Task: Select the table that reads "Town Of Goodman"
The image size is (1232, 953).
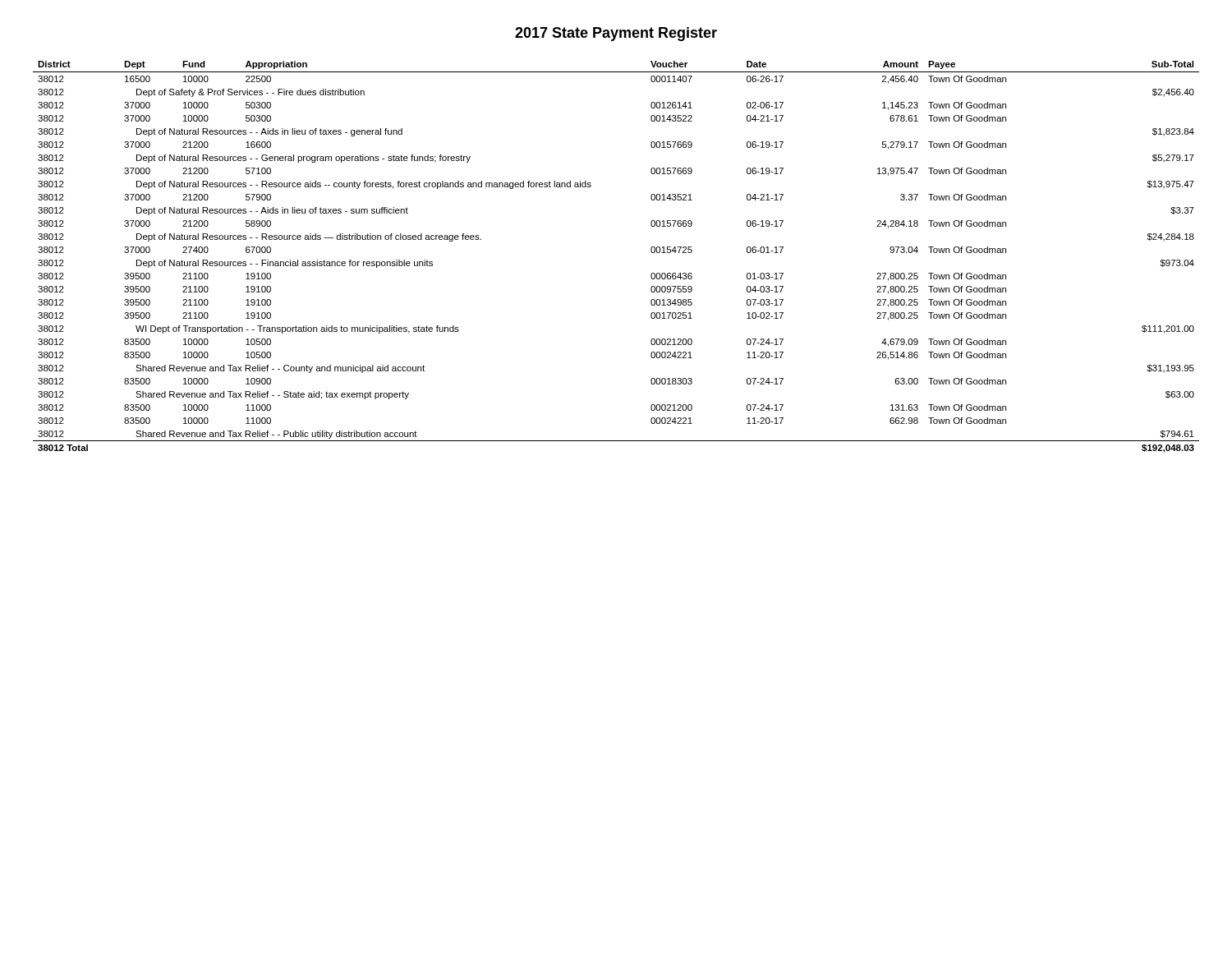Action: tap(616, 255)
